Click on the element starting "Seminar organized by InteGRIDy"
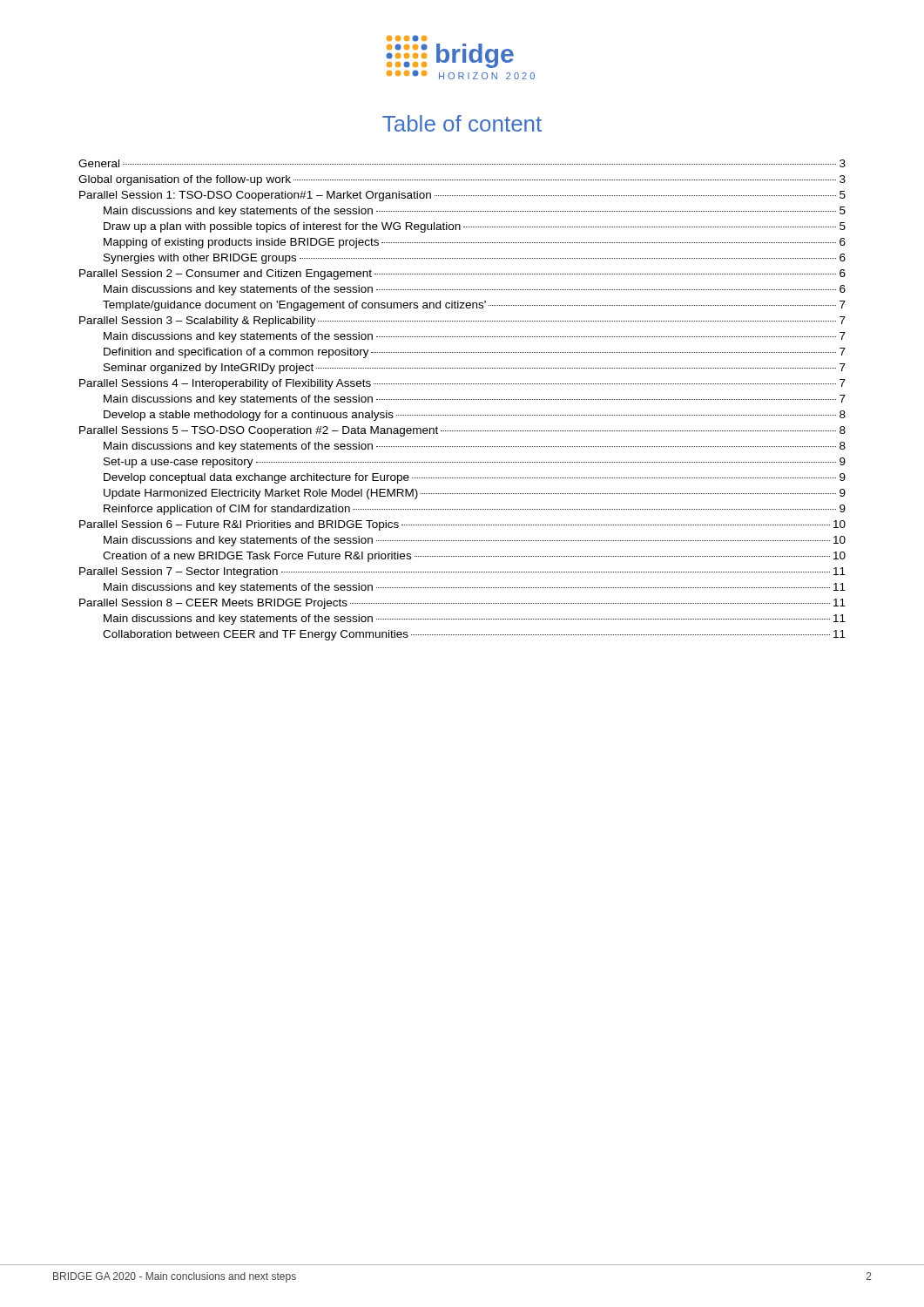The width and height of the screenshot is (924, 1307). [x=474, y=367]
